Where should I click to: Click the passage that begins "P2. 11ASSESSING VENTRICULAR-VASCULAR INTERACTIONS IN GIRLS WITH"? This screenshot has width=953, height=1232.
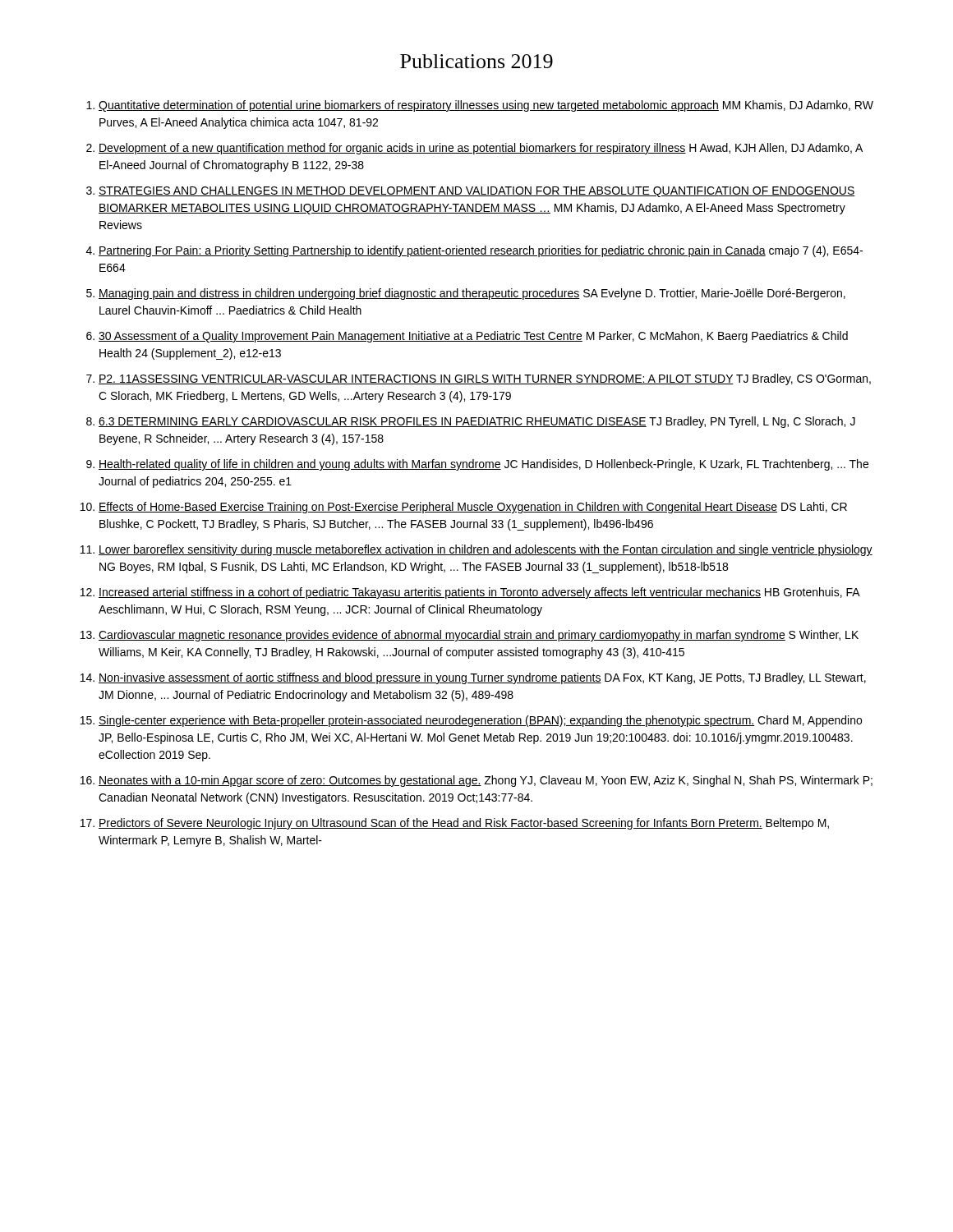(x=489, y=388)
